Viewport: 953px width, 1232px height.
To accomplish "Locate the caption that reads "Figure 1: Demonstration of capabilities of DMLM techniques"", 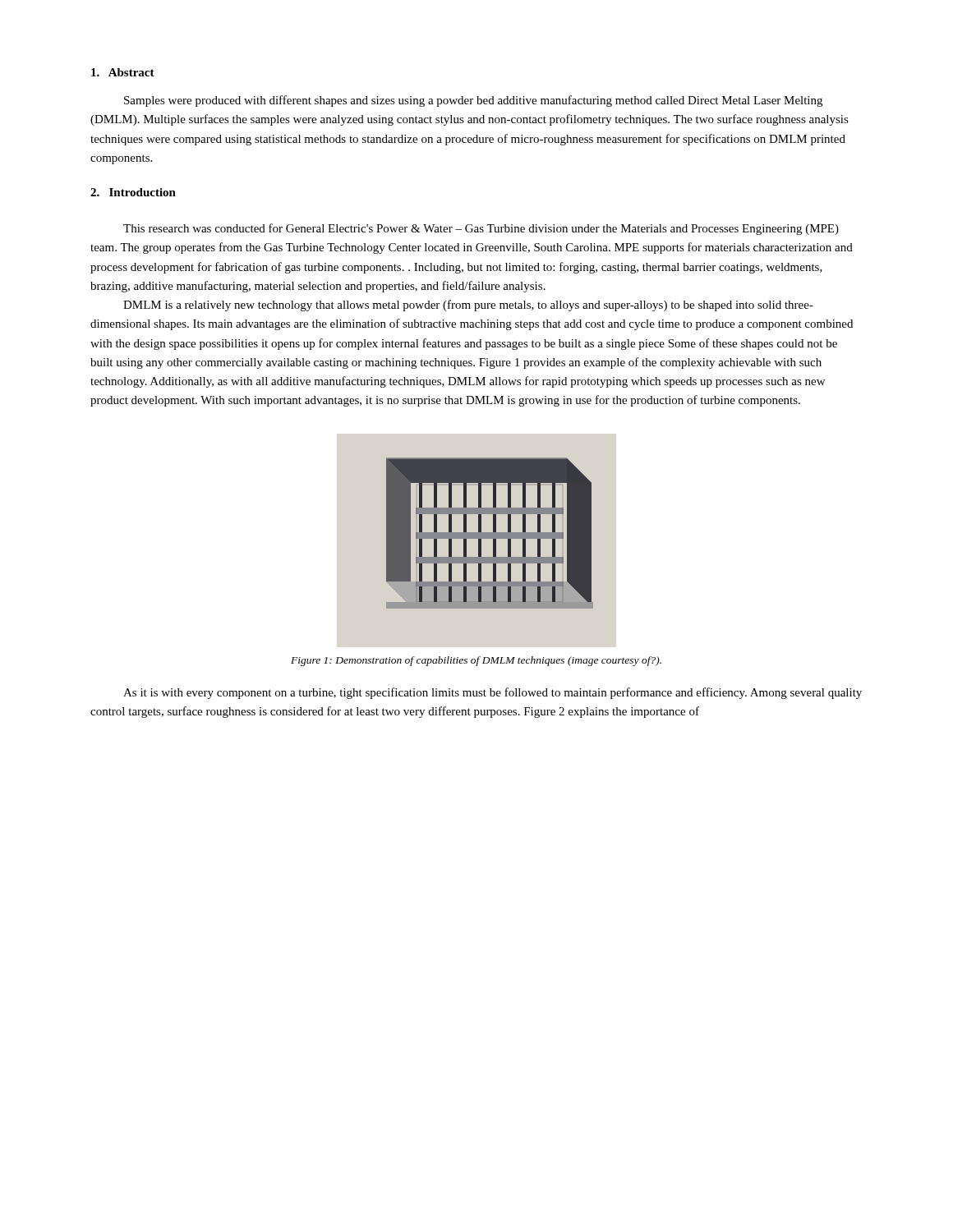I will click(476, 659).
